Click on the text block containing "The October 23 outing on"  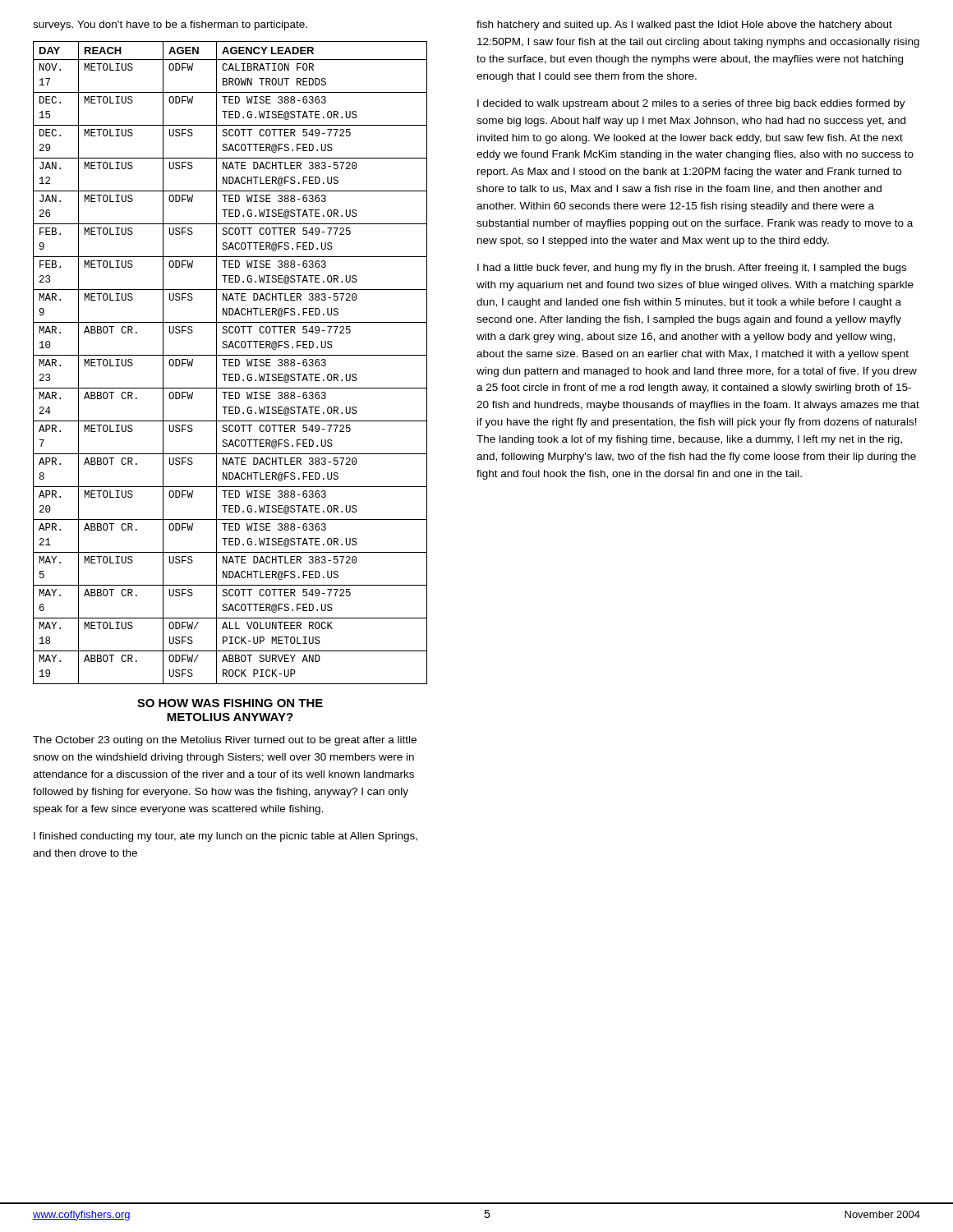coord(225,774)
